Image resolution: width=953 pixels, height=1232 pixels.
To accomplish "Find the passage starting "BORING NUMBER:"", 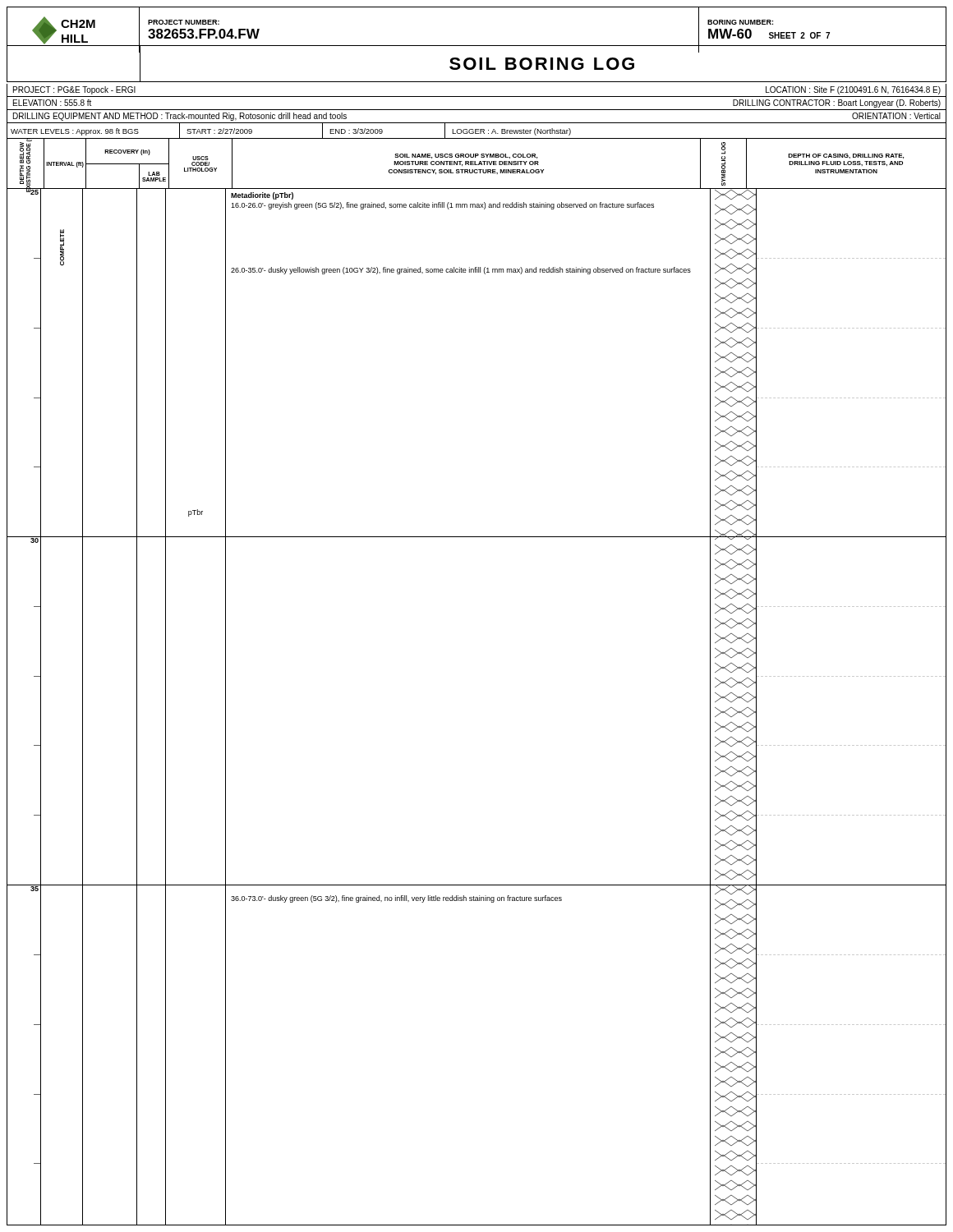I will click(741, 22).
